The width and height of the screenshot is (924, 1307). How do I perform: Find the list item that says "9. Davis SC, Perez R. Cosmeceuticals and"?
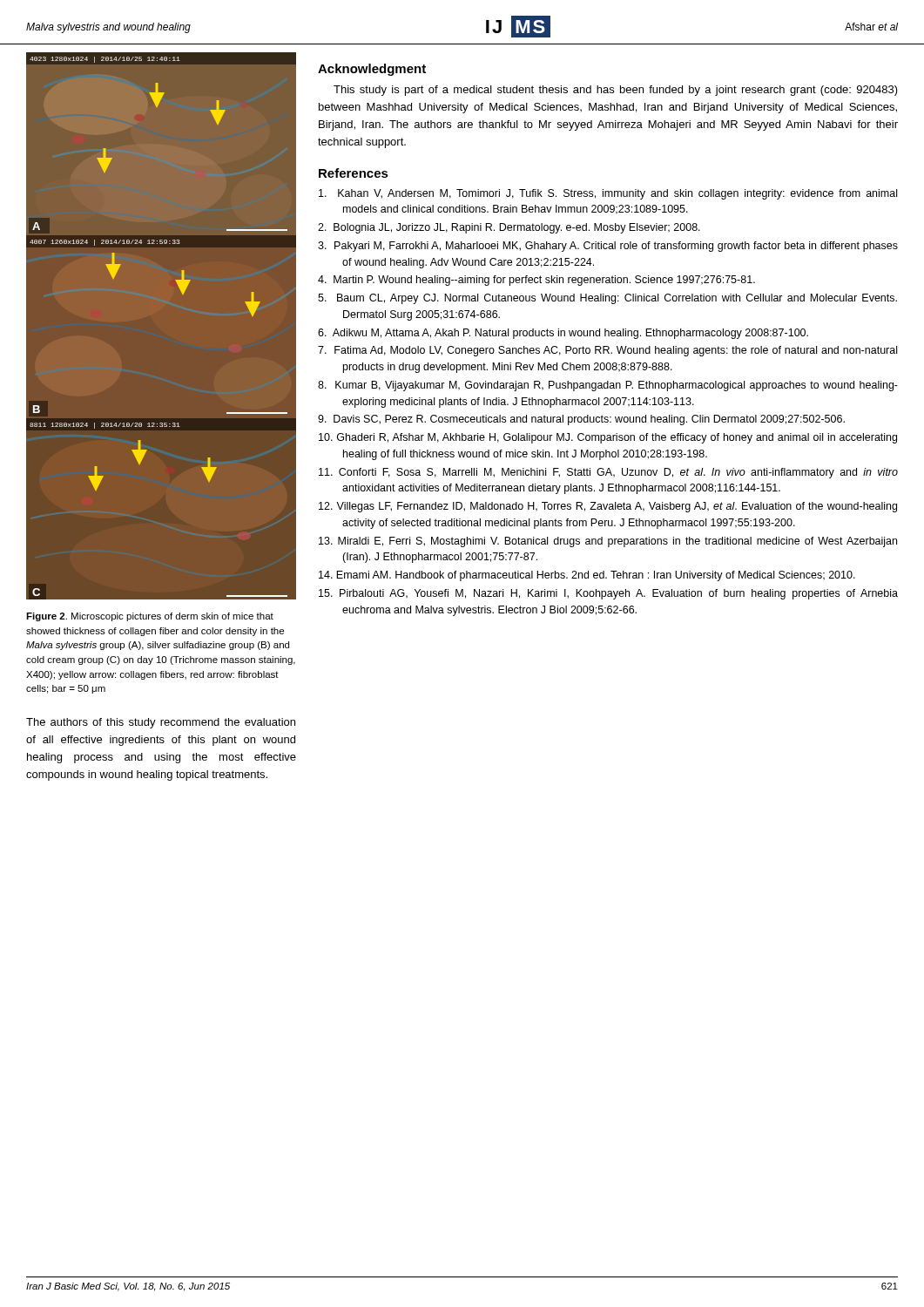[x=582, y=419]
